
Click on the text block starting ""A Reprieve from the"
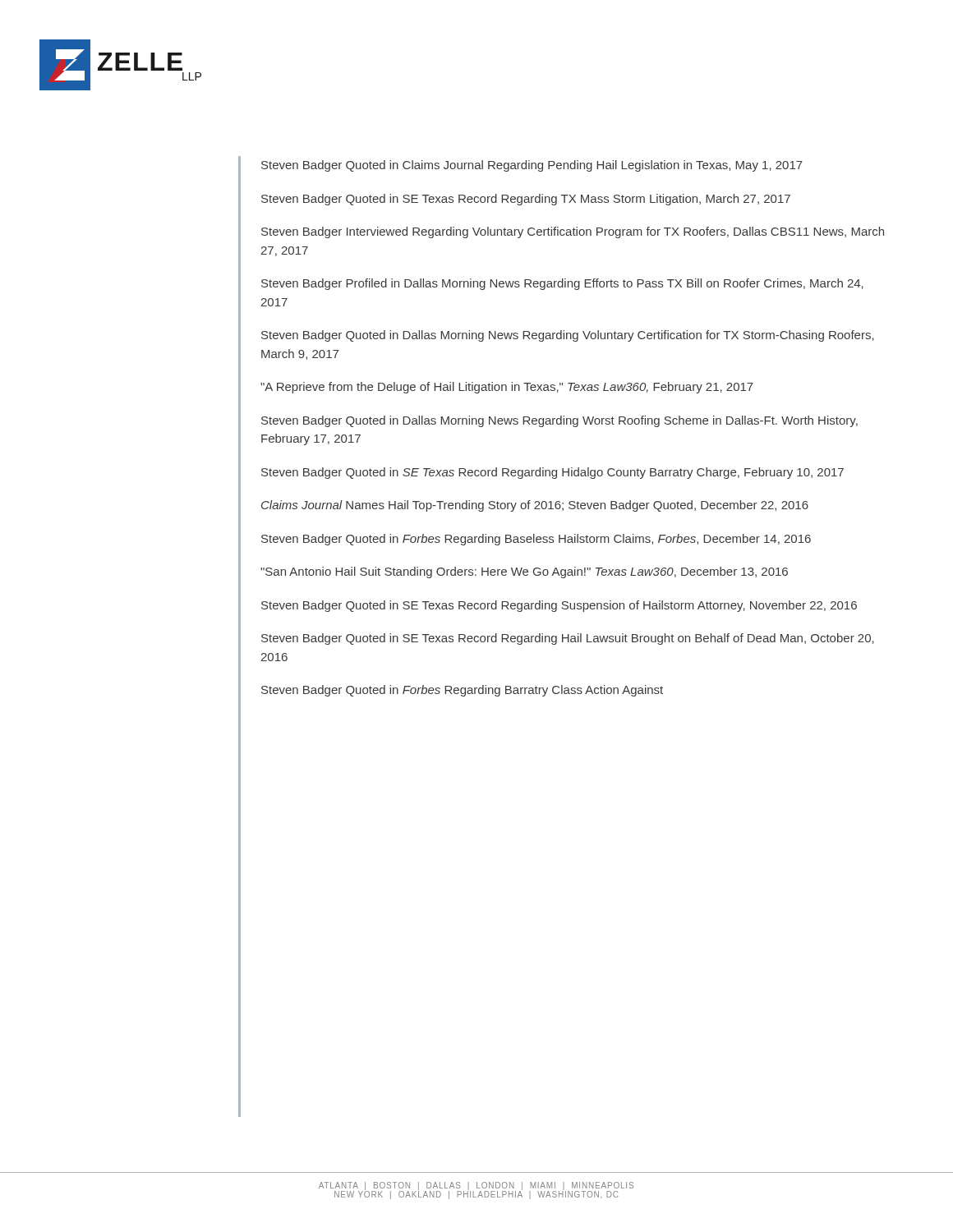pyautogui.click(x=507, y=386)
